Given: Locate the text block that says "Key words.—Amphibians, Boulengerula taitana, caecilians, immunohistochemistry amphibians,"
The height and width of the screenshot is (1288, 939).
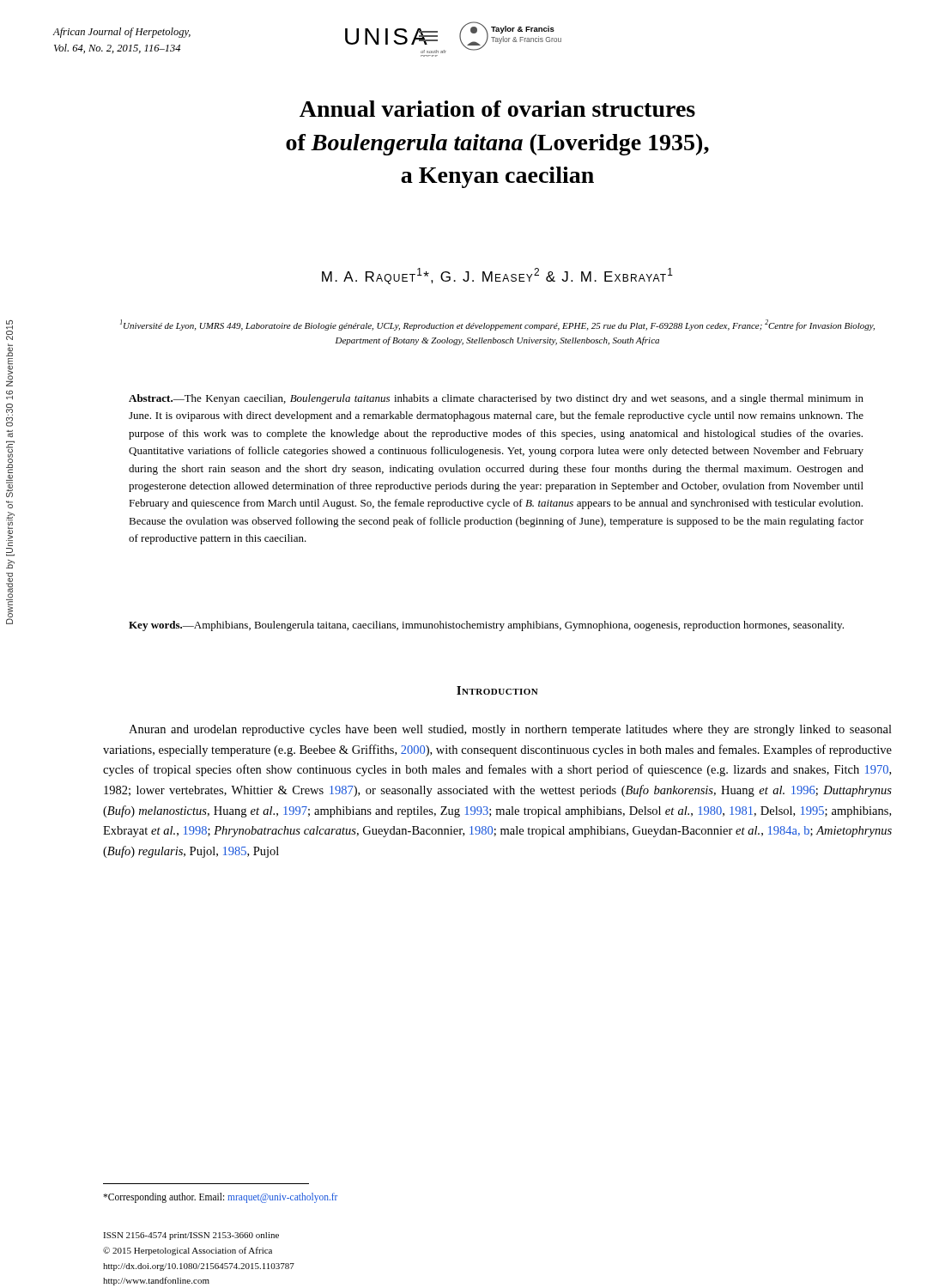Looking at the screenshot, I should [496, 625].
